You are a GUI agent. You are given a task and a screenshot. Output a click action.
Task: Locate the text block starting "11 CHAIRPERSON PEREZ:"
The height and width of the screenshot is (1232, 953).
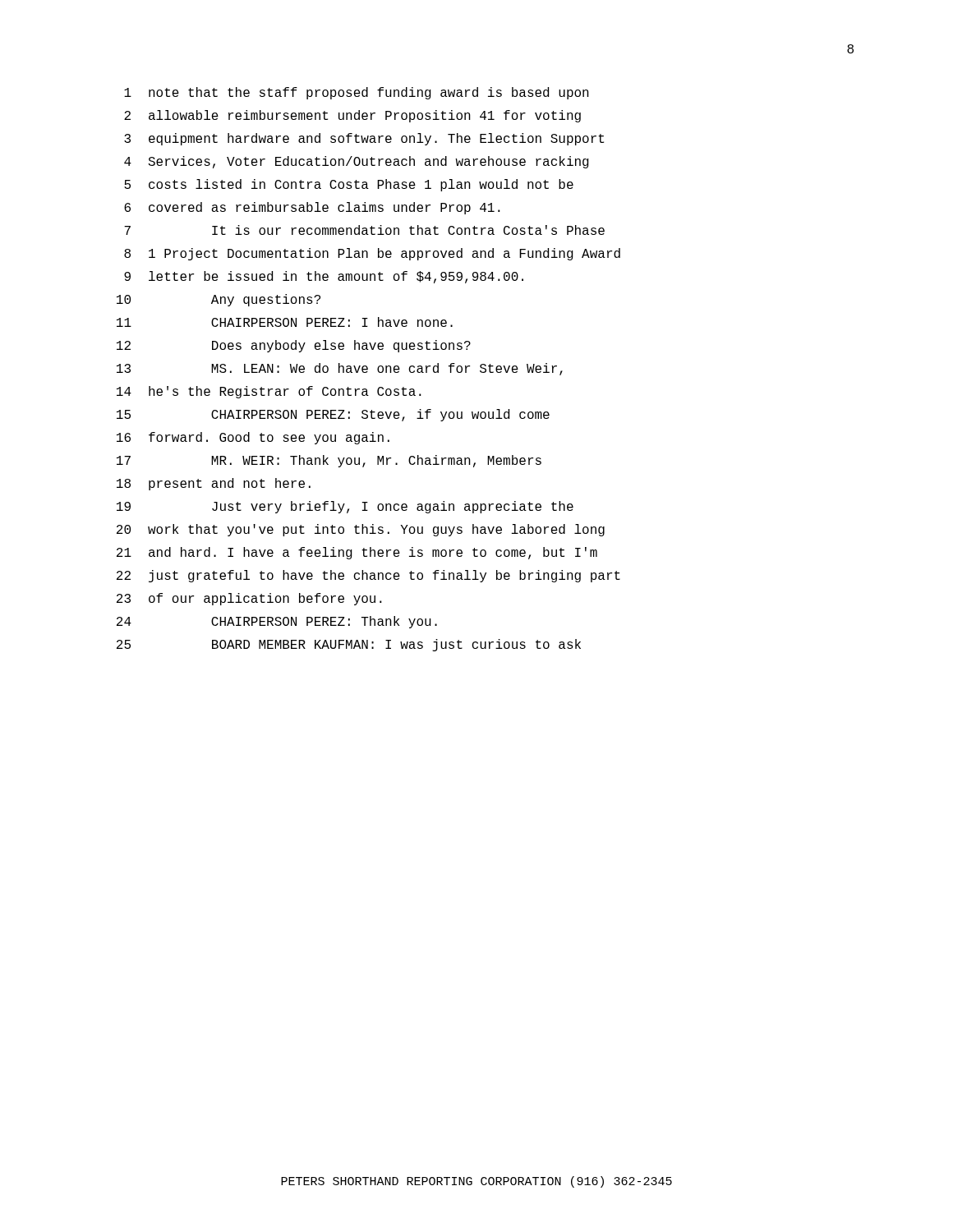pos(285,322)
